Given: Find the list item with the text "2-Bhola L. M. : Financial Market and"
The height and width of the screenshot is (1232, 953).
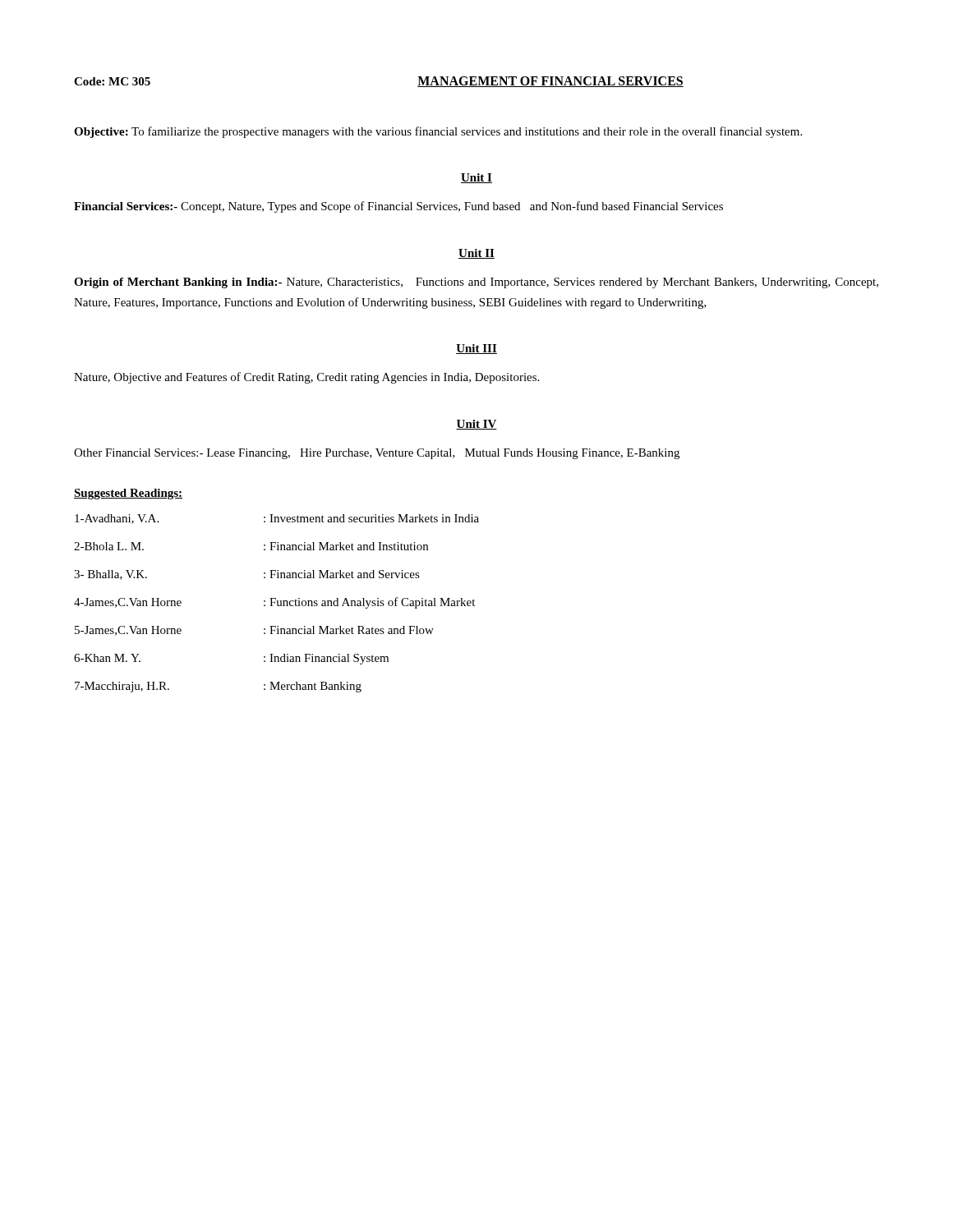Looking at the screenshot, I should pyautogui.click(x=110, y=545).
